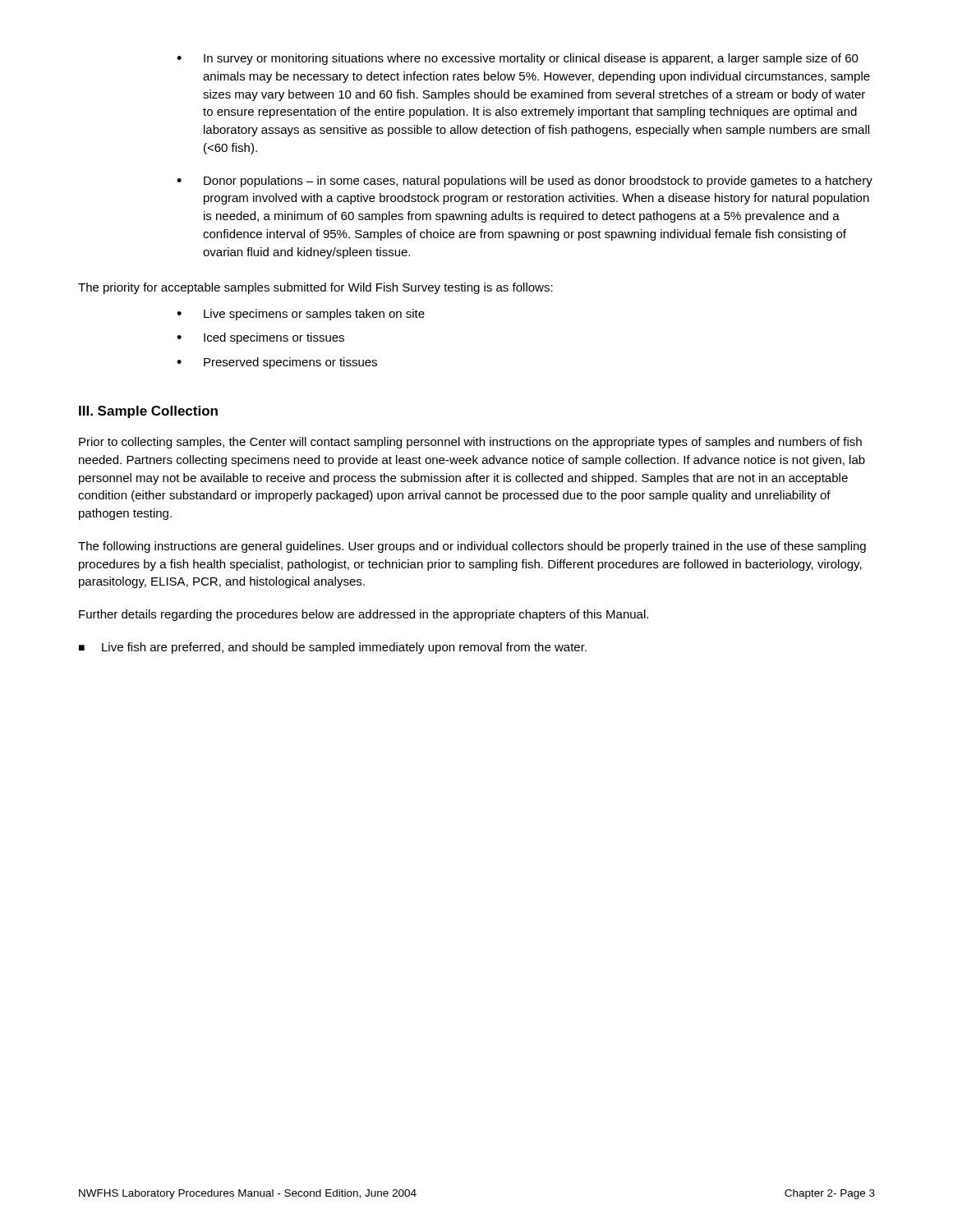The width and height of the screenshot is (953, 1232).
Task: Click on the text starting "■ Live fish are preferred, and should be"
Action: (476, 647)
